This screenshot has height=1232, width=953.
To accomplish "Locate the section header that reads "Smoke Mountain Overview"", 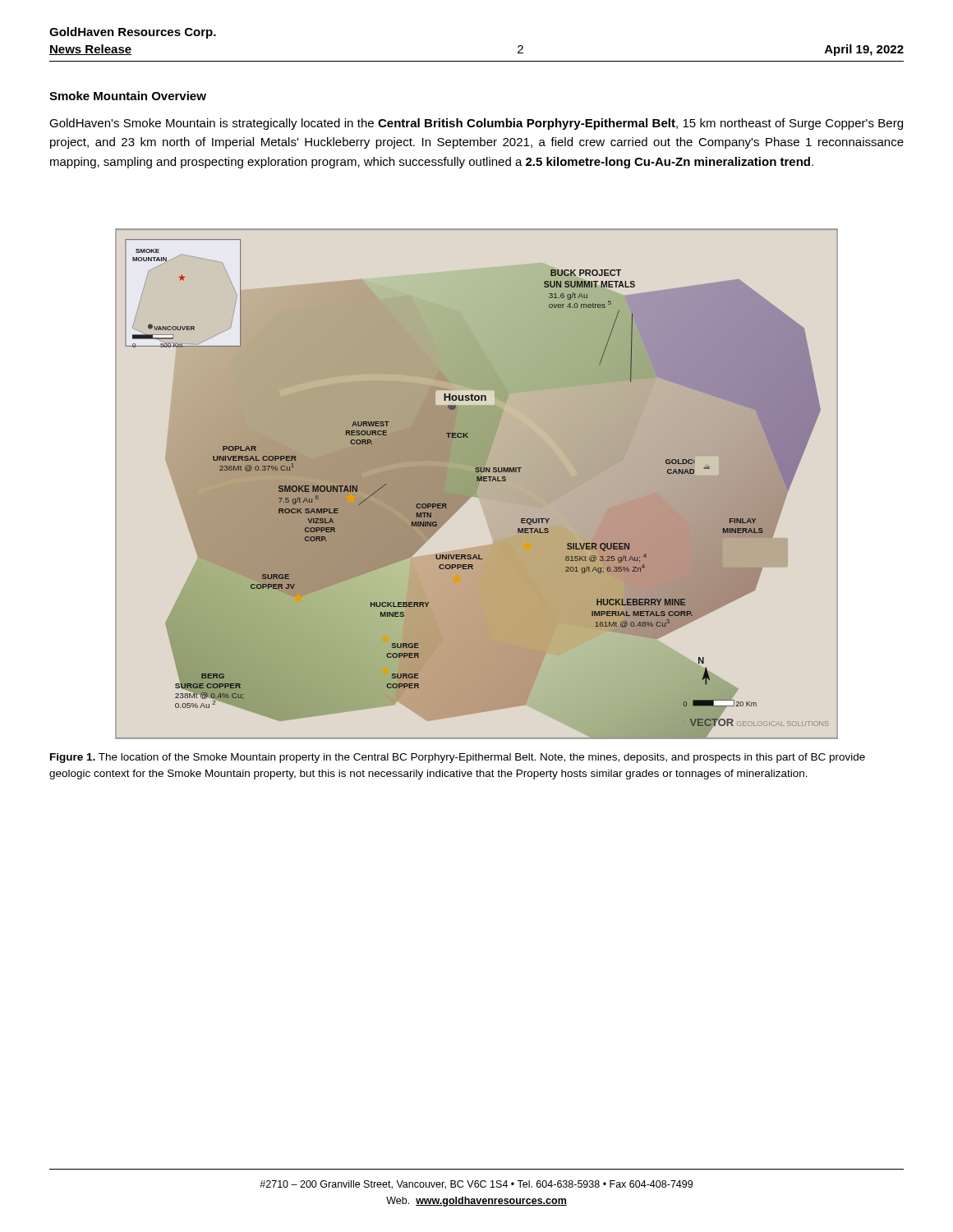I will [128, 96].
